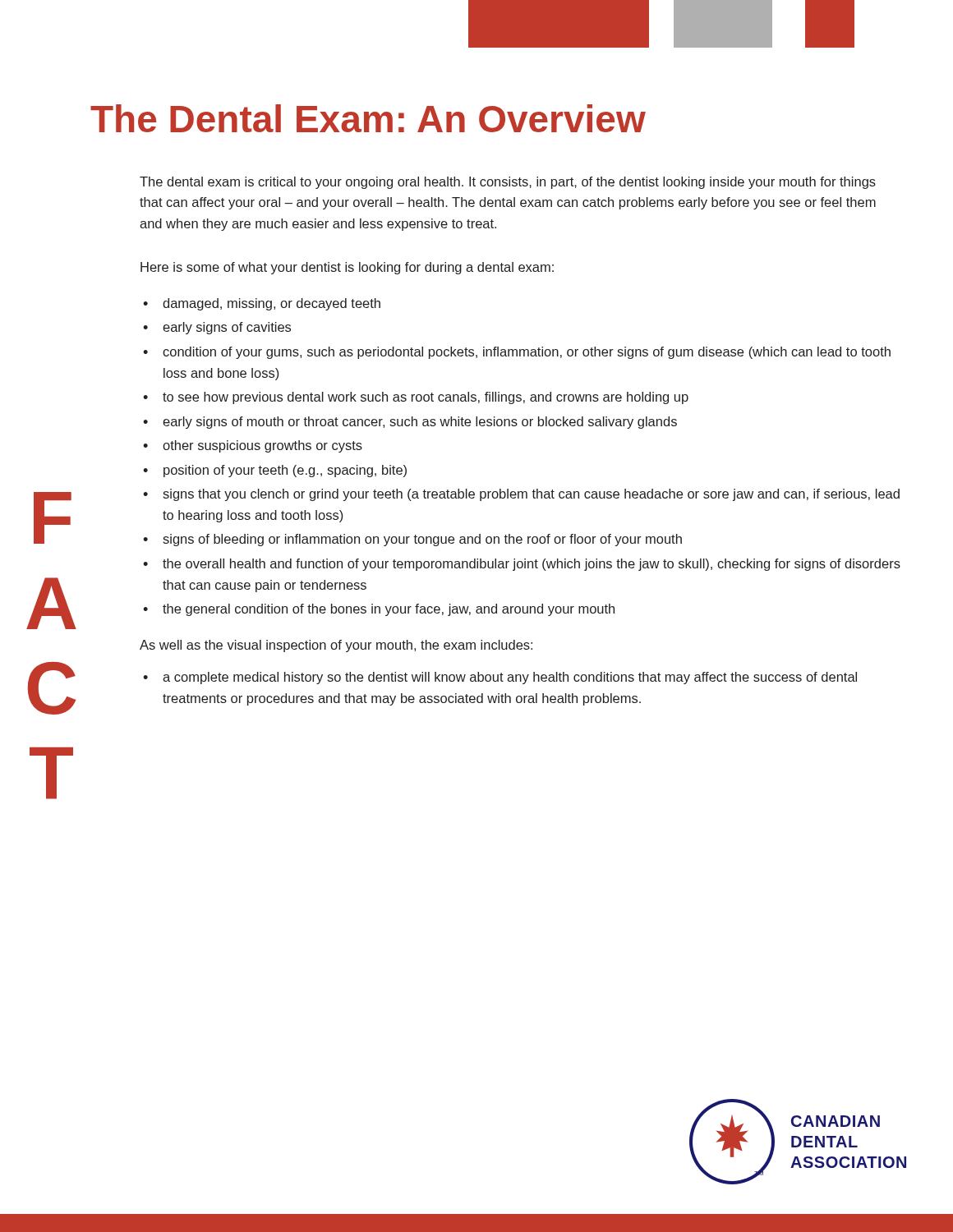Find the block on this page that starts "to see how"
Screen dimensions: 1232x953
pos(426,397)
